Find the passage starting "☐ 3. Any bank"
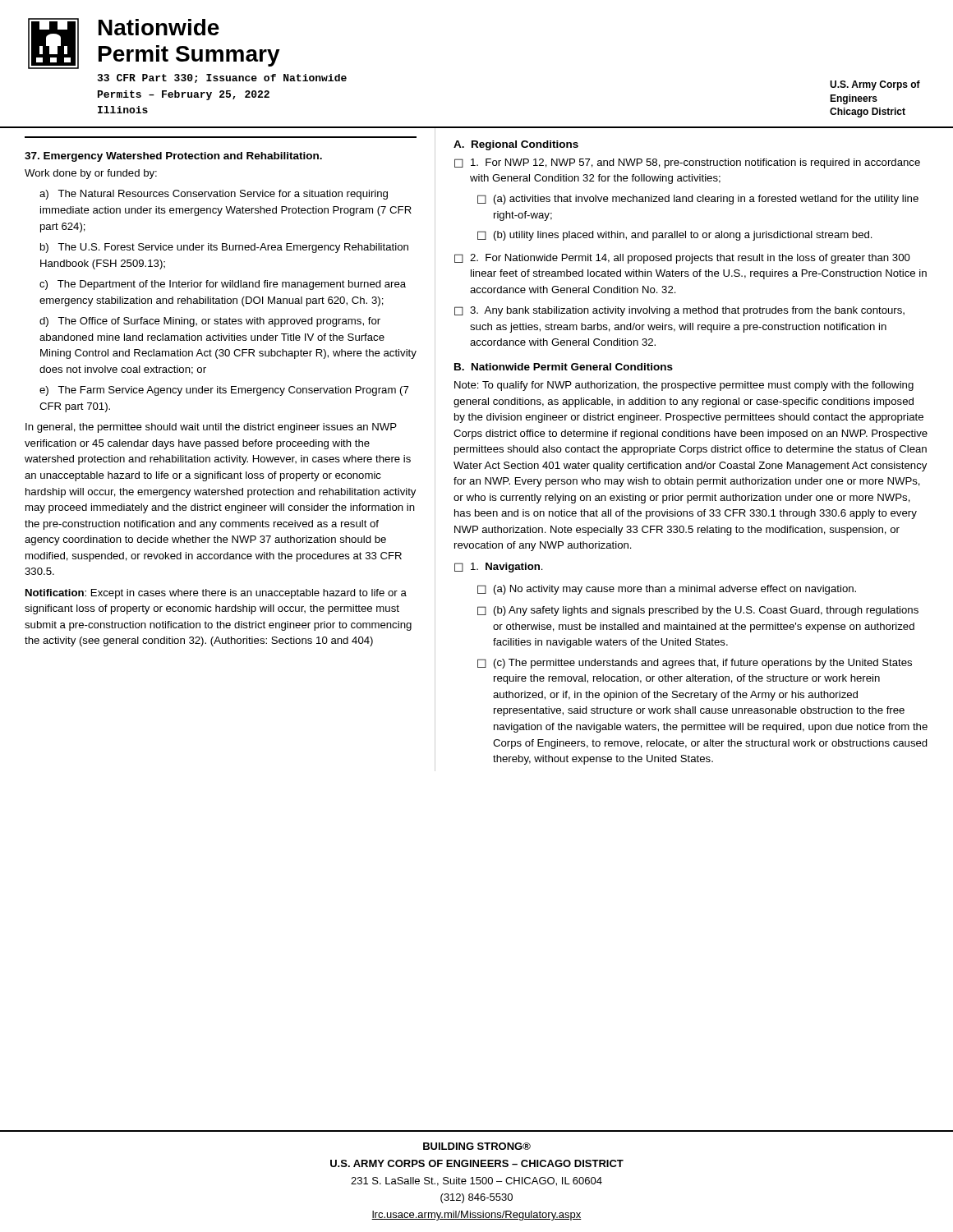The height and width of the screenshot is (1232, 953). point(691,327)
